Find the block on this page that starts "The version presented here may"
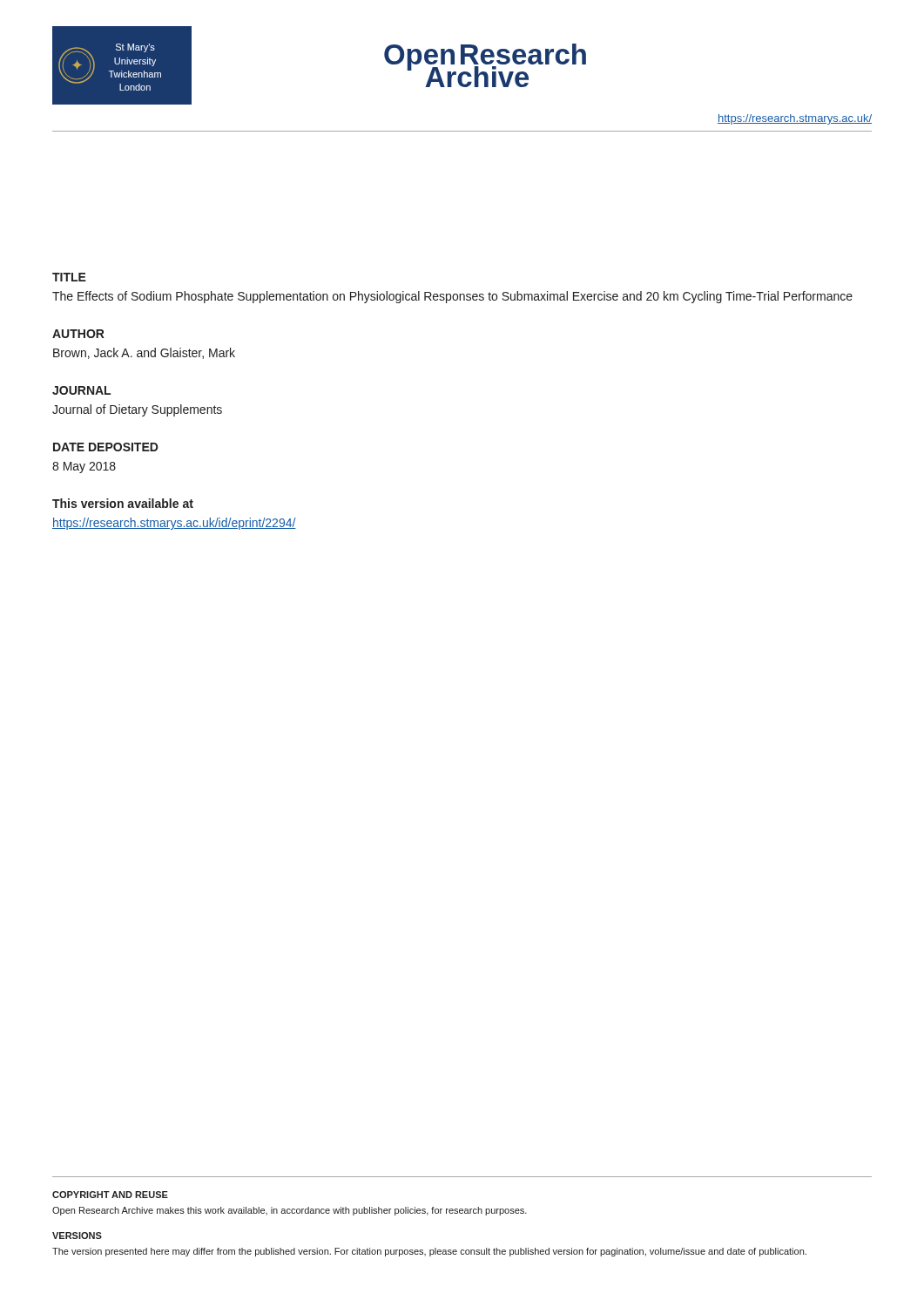924x1307 pixels. point(430,1251)
